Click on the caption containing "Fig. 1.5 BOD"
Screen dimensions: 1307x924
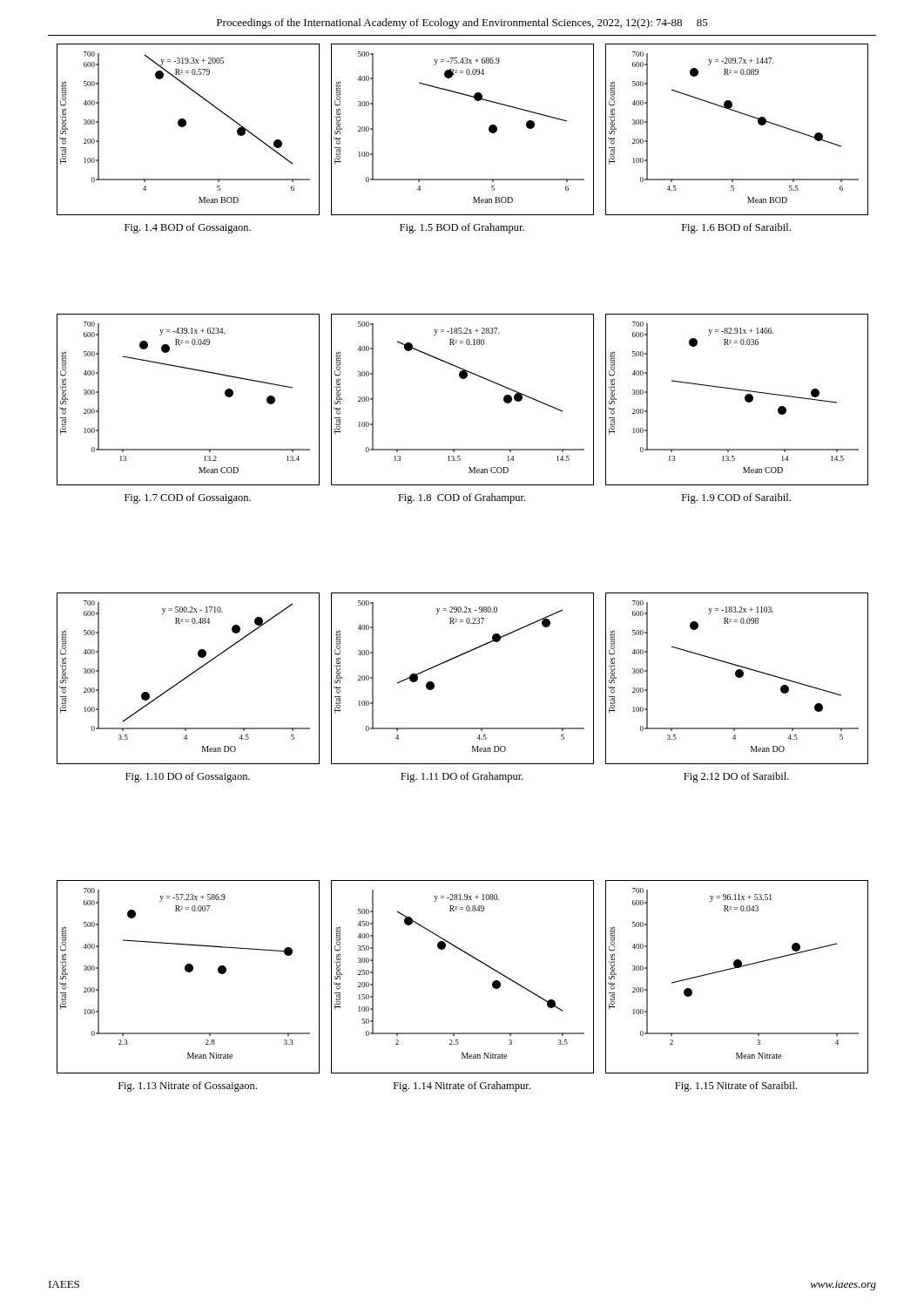point(462,227)
